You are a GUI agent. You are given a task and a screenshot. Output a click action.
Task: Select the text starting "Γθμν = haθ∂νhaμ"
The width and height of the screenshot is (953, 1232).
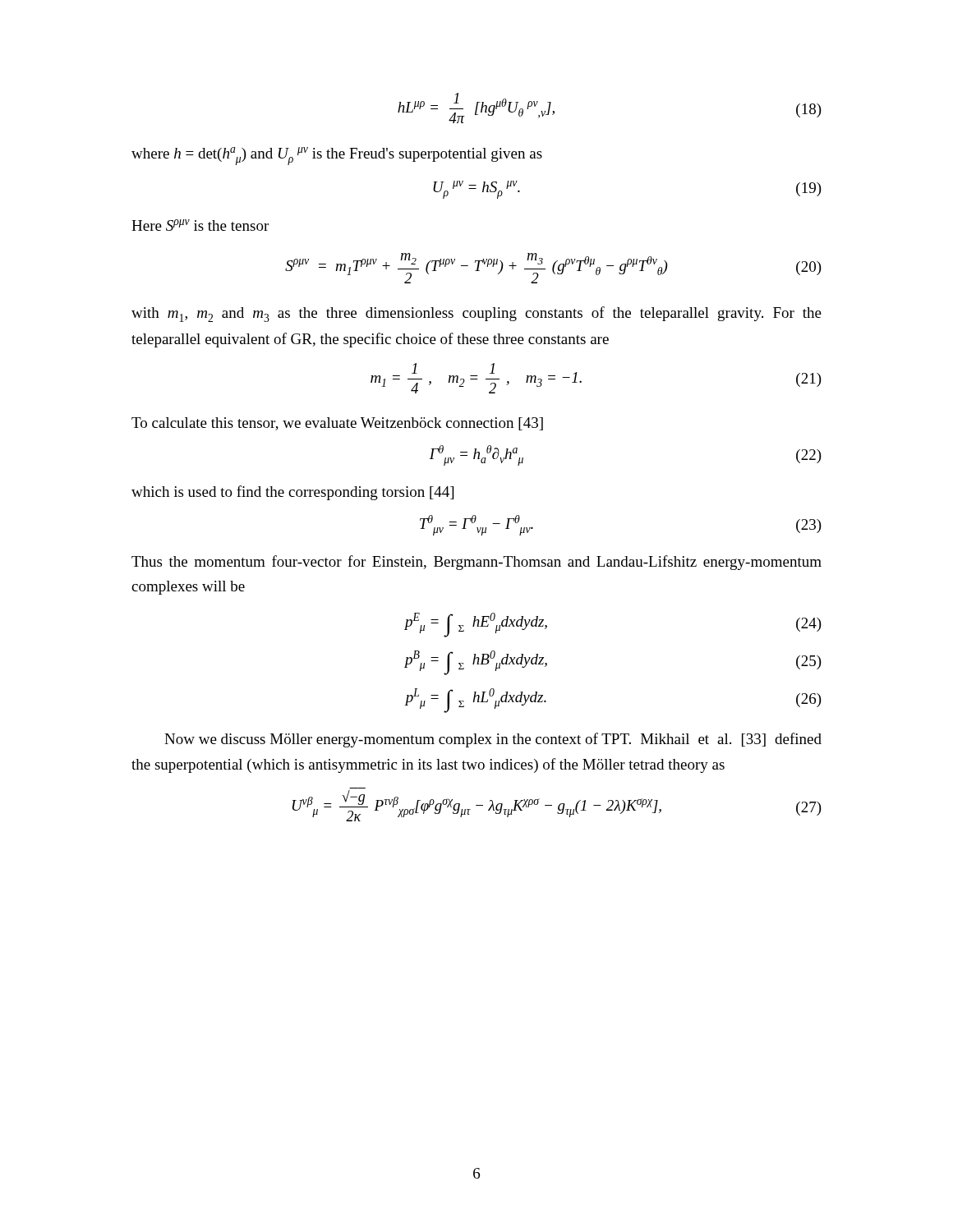[475, 455]
